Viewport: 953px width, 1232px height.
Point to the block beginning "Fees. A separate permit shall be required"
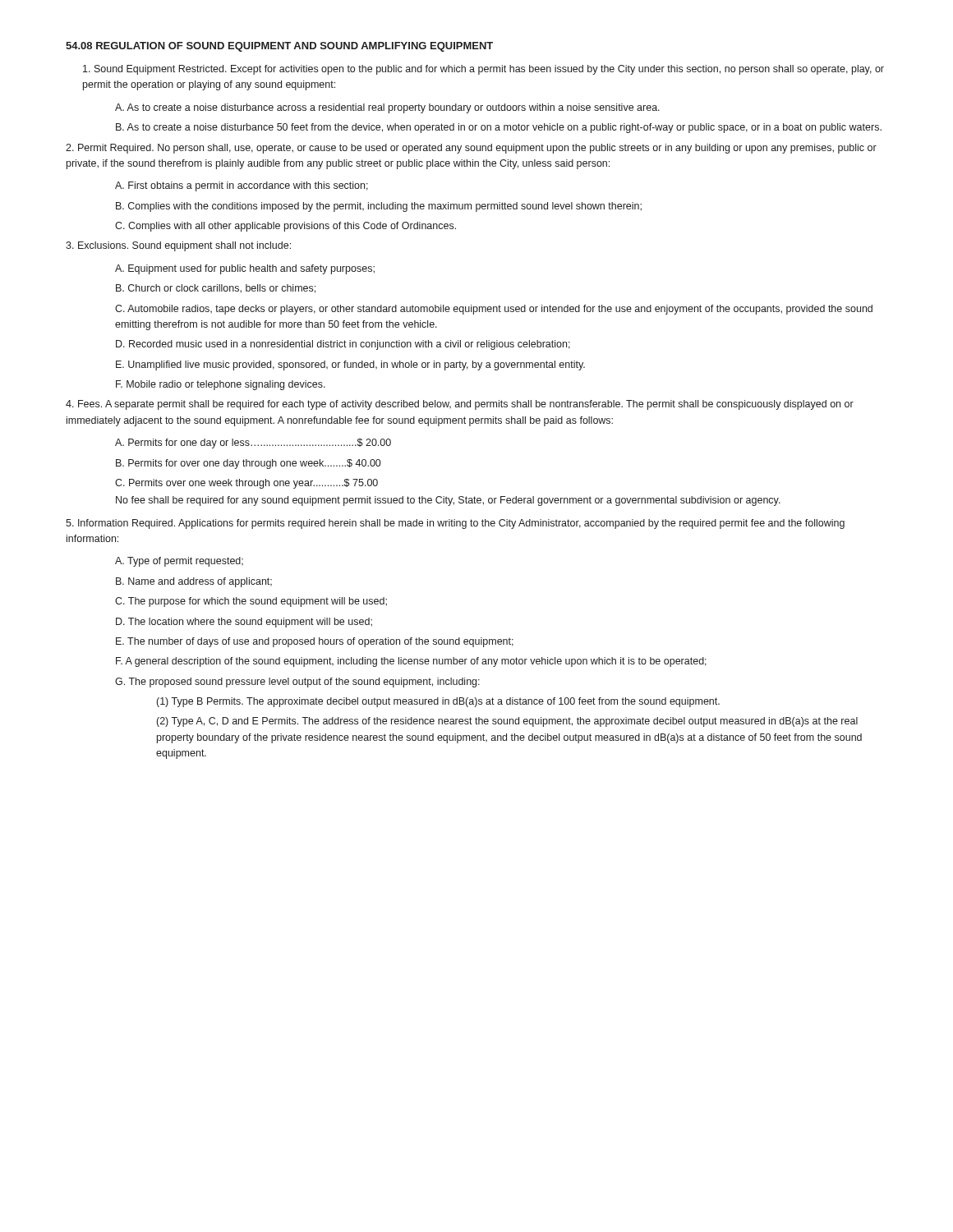460,412
